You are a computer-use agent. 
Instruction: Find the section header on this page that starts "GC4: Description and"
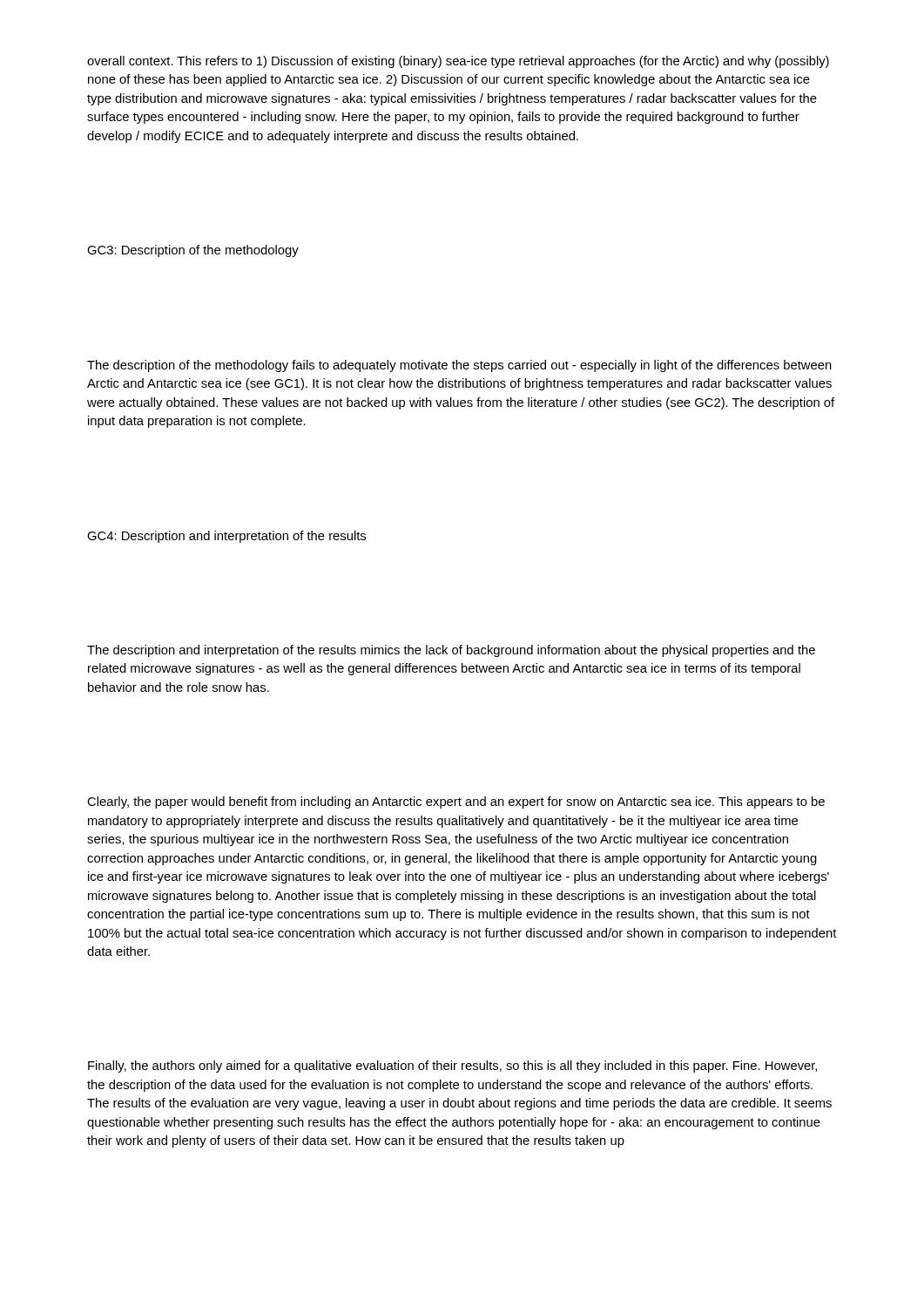[227, 535]
